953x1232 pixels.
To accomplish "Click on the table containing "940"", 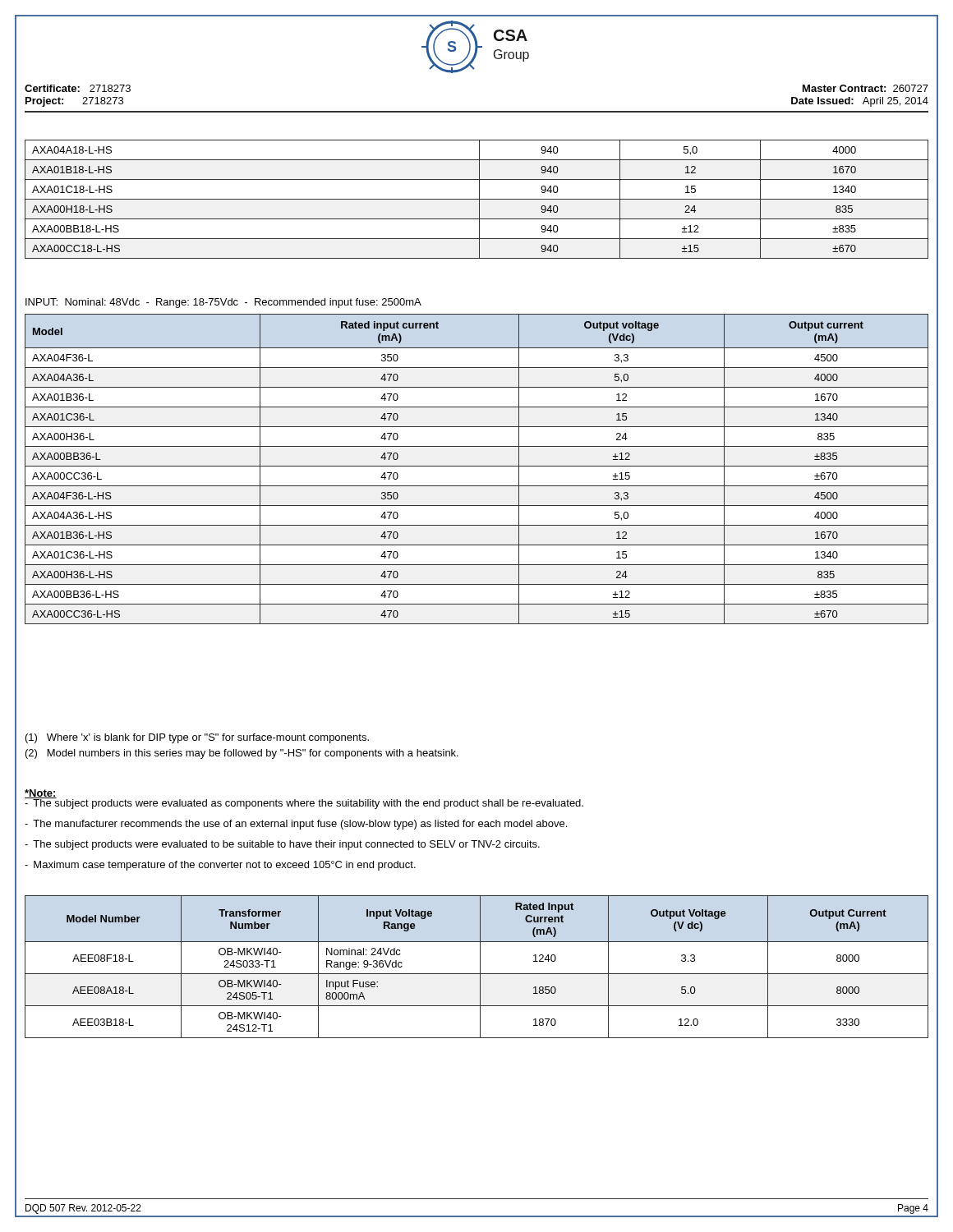I will [476, 199].
